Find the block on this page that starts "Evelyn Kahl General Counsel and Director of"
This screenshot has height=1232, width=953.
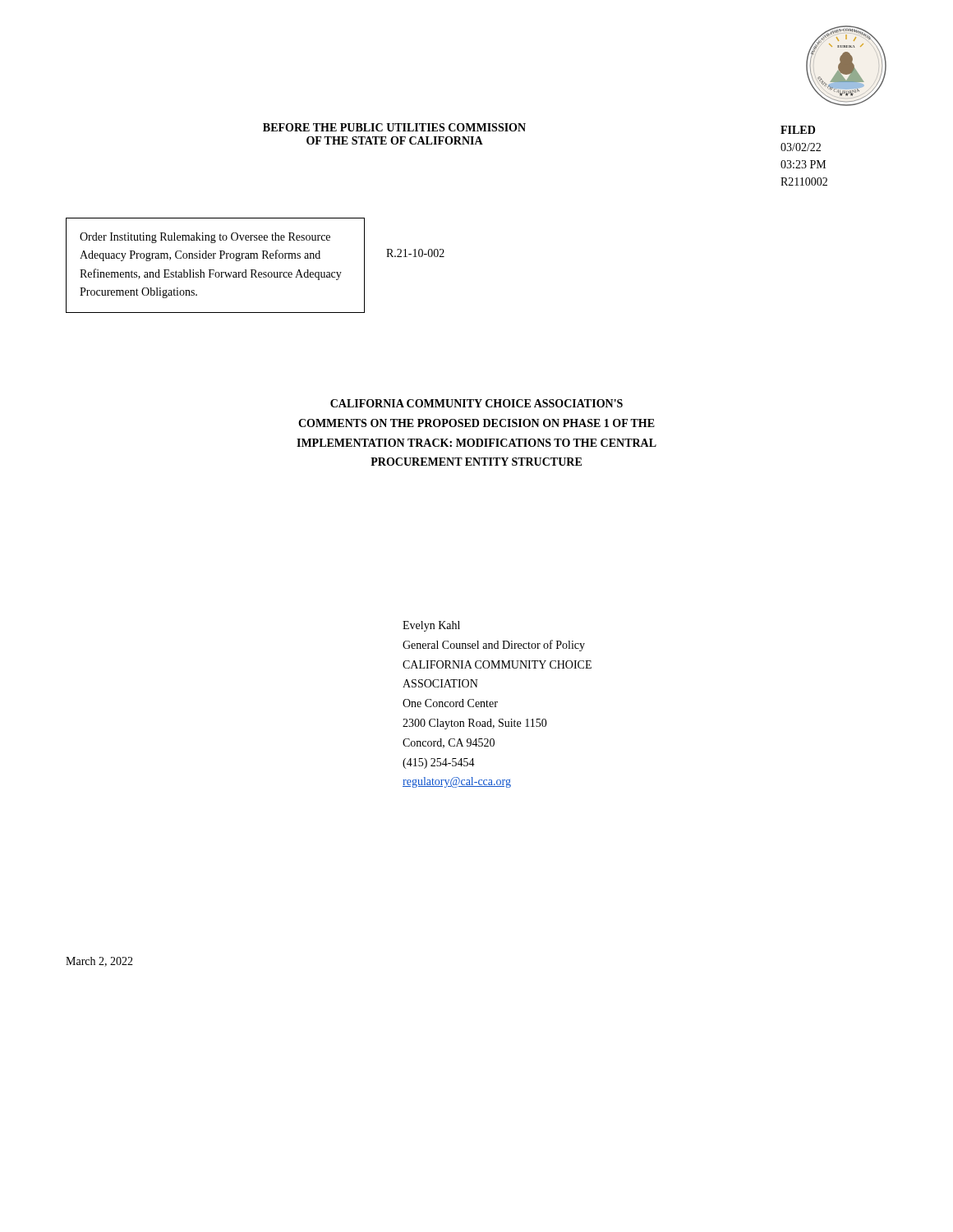pyautogui.click(x=497, y=704)
